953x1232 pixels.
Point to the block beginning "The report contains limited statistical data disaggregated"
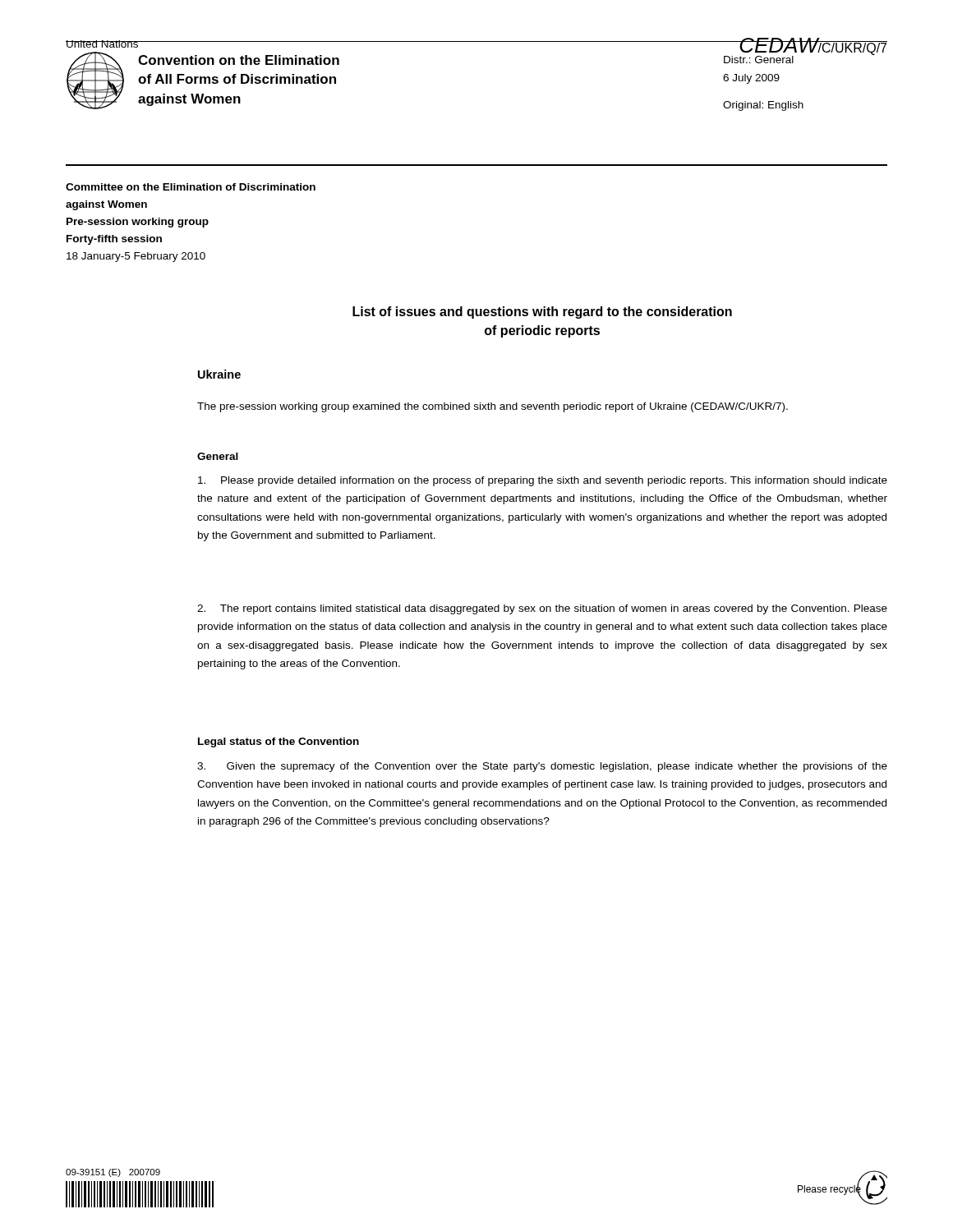(x=542, y=636)
